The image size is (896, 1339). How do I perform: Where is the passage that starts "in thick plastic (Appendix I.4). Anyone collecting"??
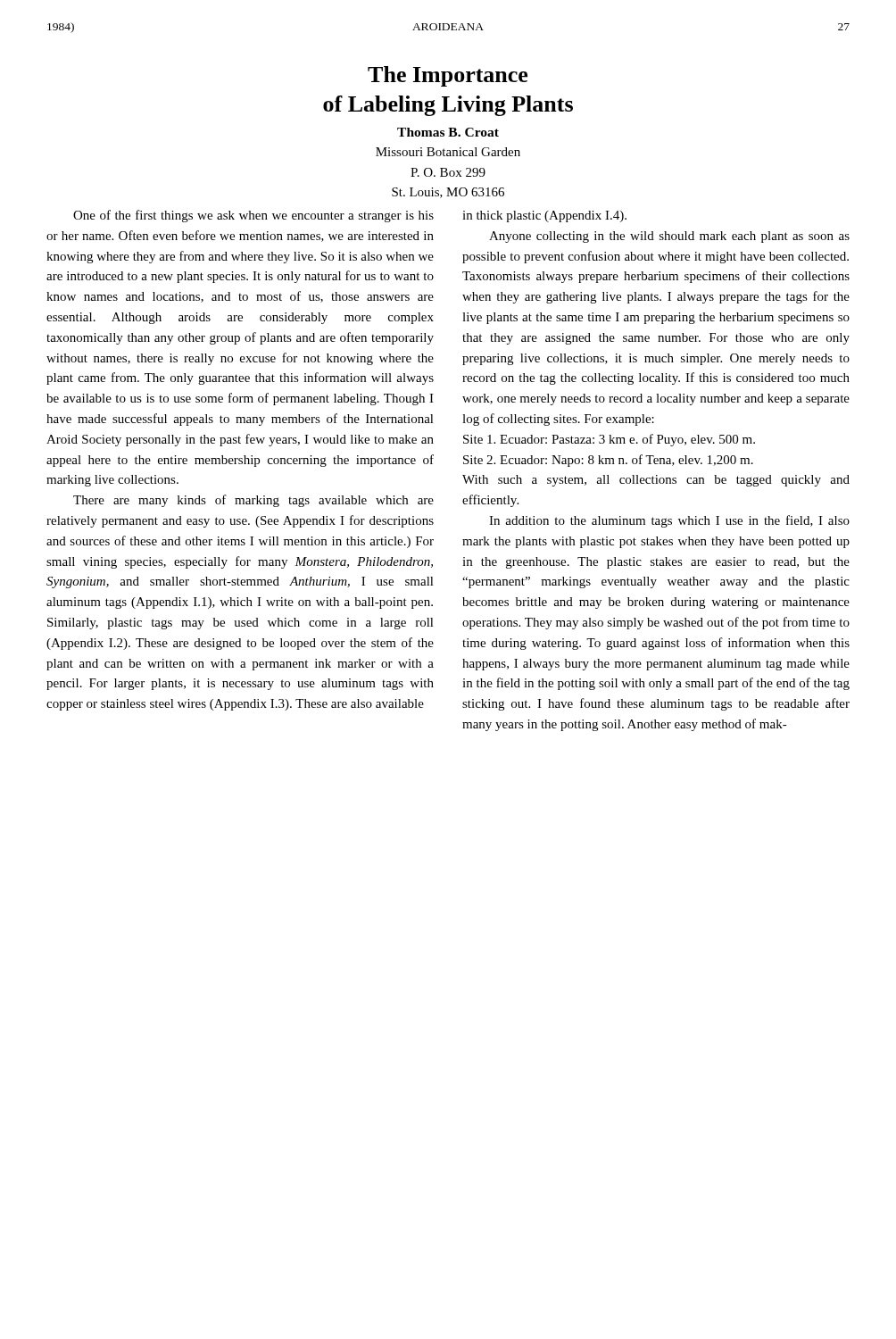click(656, 470)
